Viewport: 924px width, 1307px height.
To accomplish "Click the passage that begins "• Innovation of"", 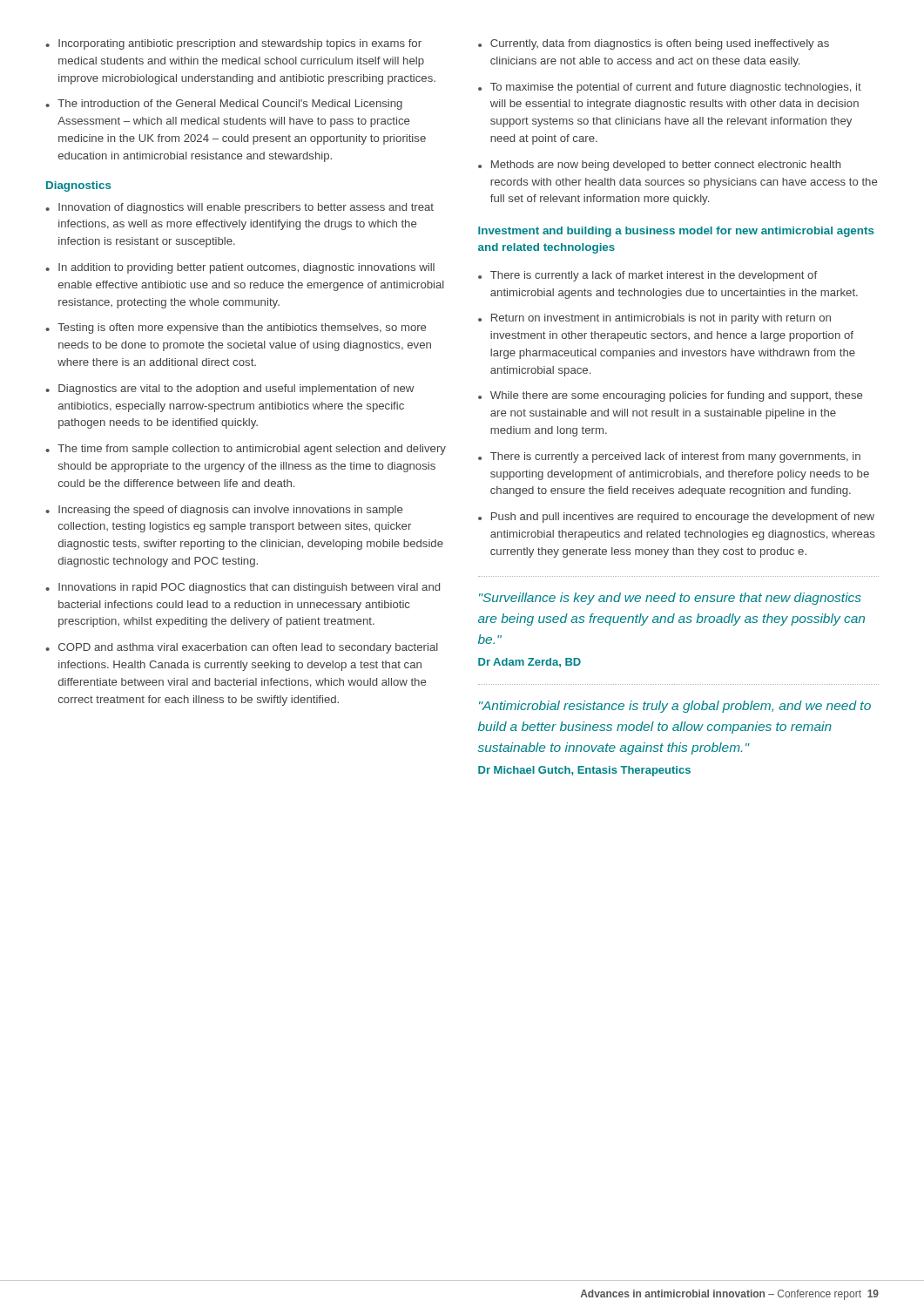I will 246,224.
